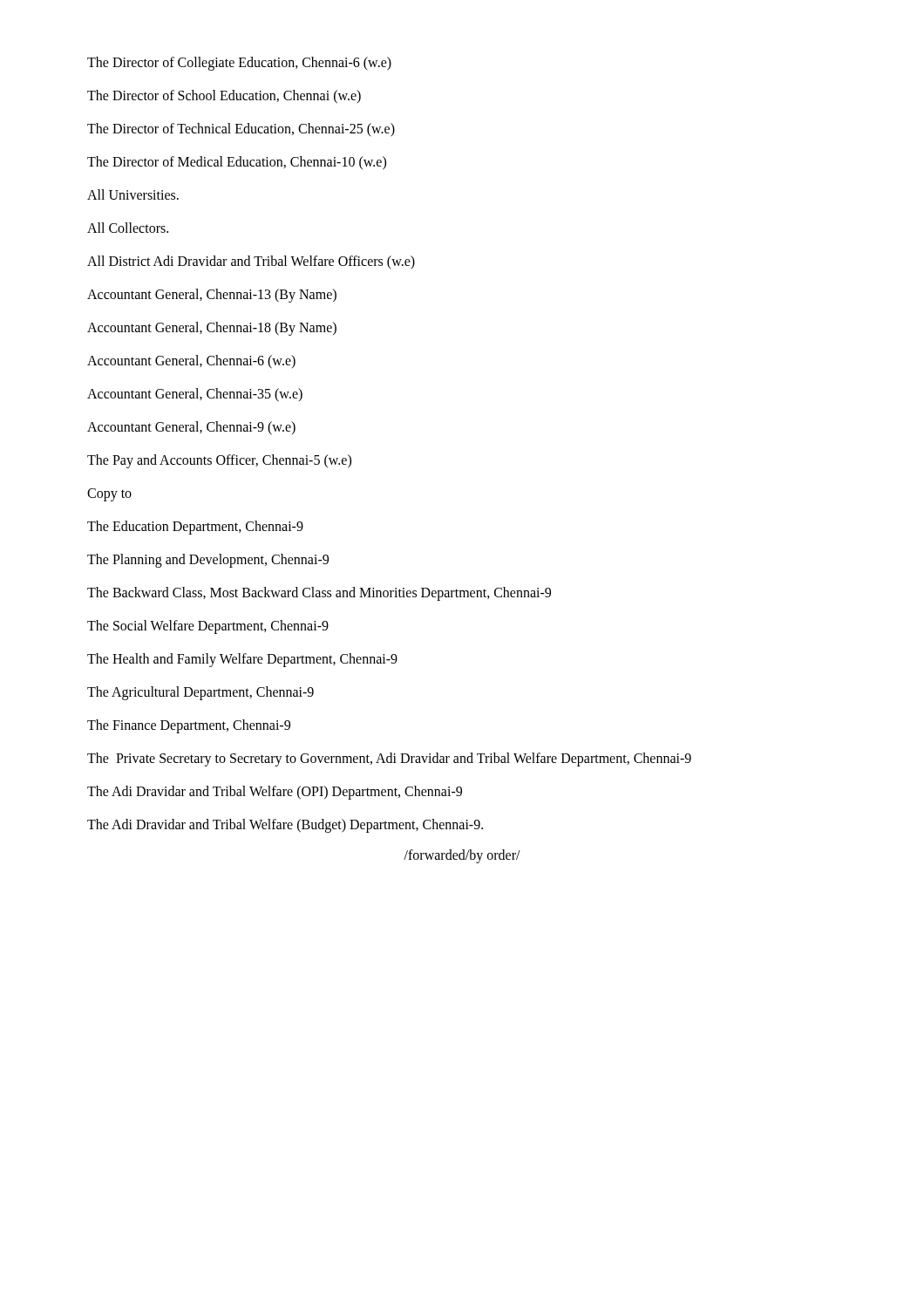
Task: Select the block starting "Accountant General, Chennai-9 (w.e)"
Action: pyautogui.click(x=191, y=427)
